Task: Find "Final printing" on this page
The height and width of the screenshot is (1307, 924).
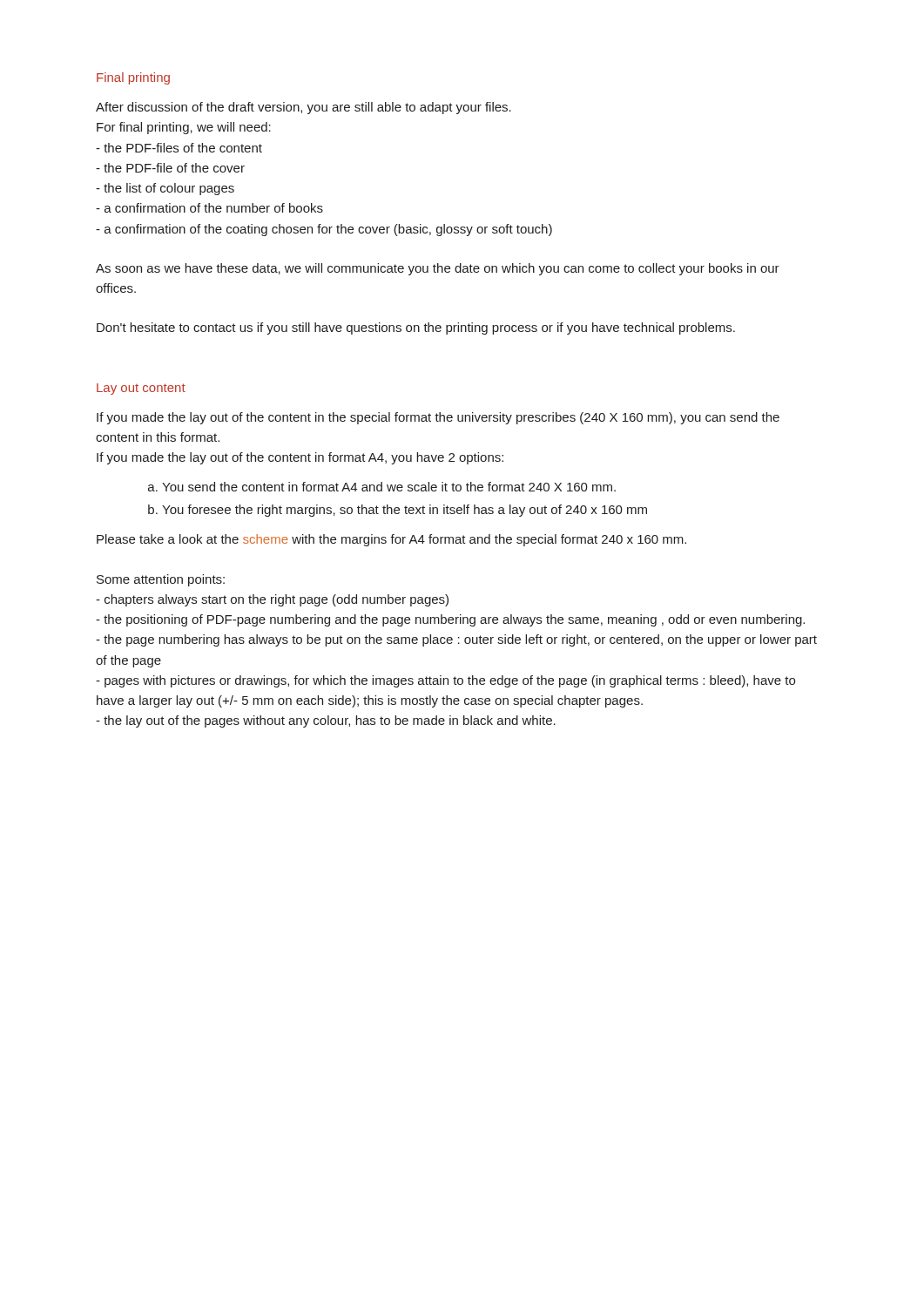Action: click(x=133, y=77)
